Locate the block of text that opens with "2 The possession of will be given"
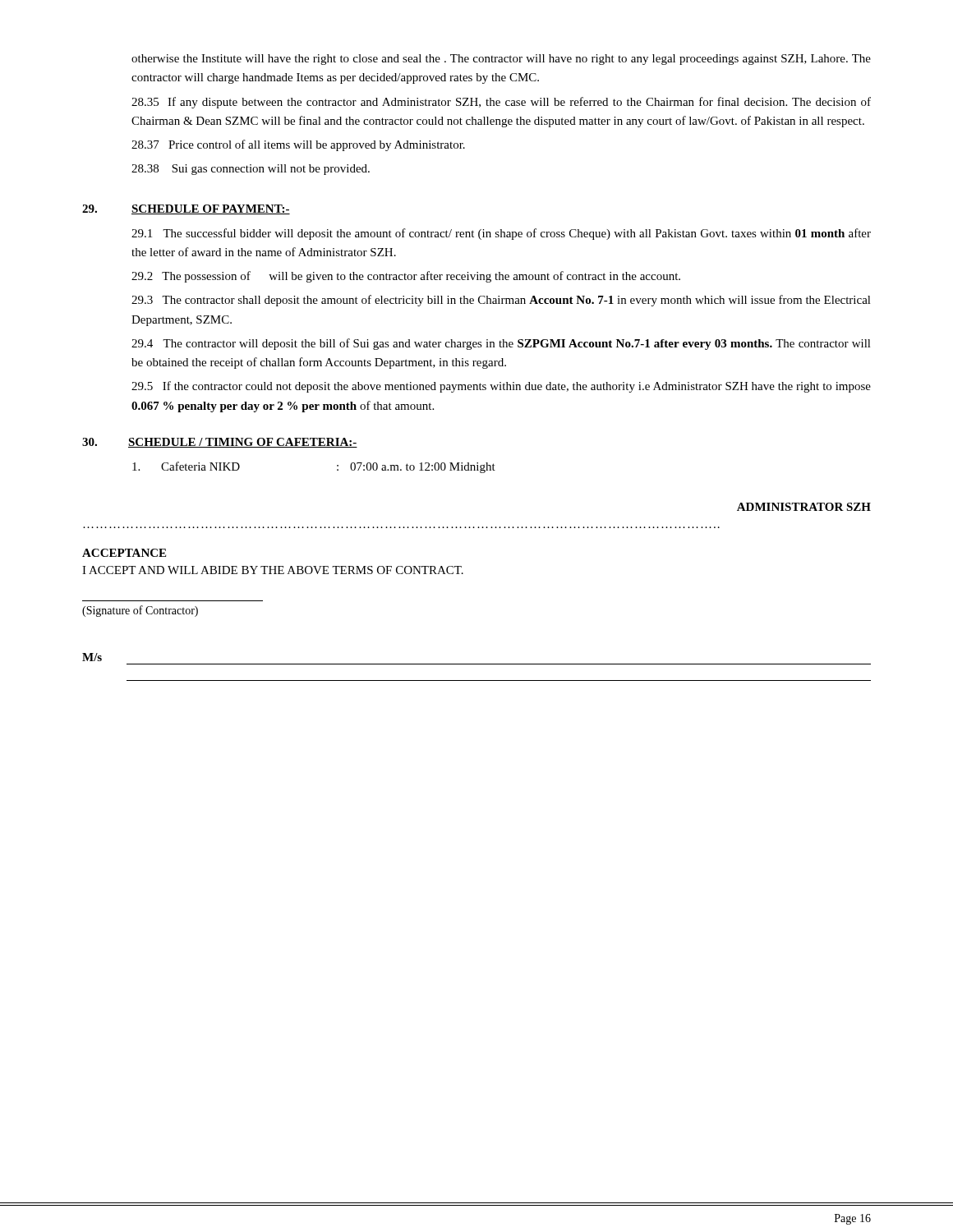 click(x=406, y=276)
